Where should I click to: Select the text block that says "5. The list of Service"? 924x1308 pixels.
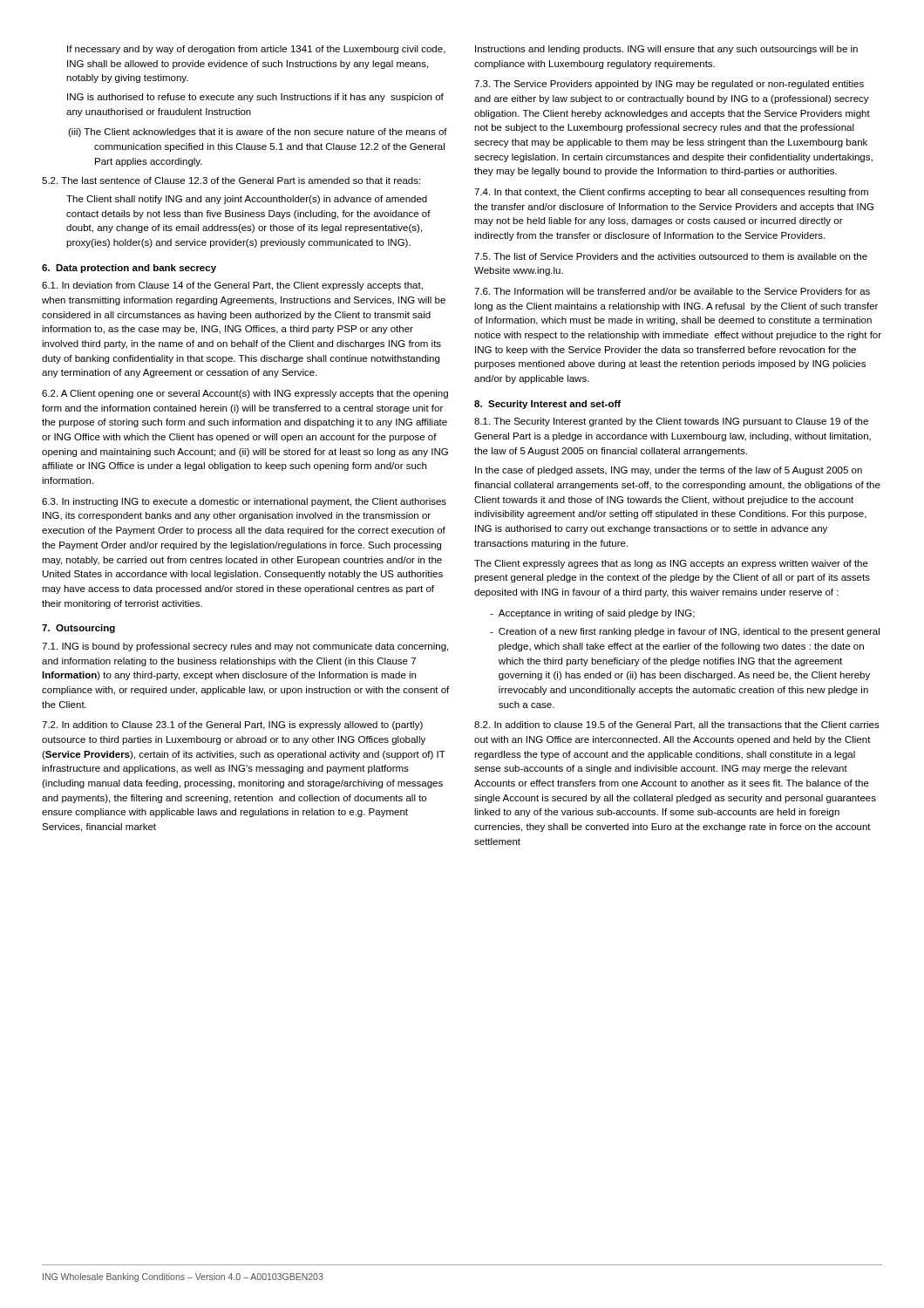(x=678, y=264)
